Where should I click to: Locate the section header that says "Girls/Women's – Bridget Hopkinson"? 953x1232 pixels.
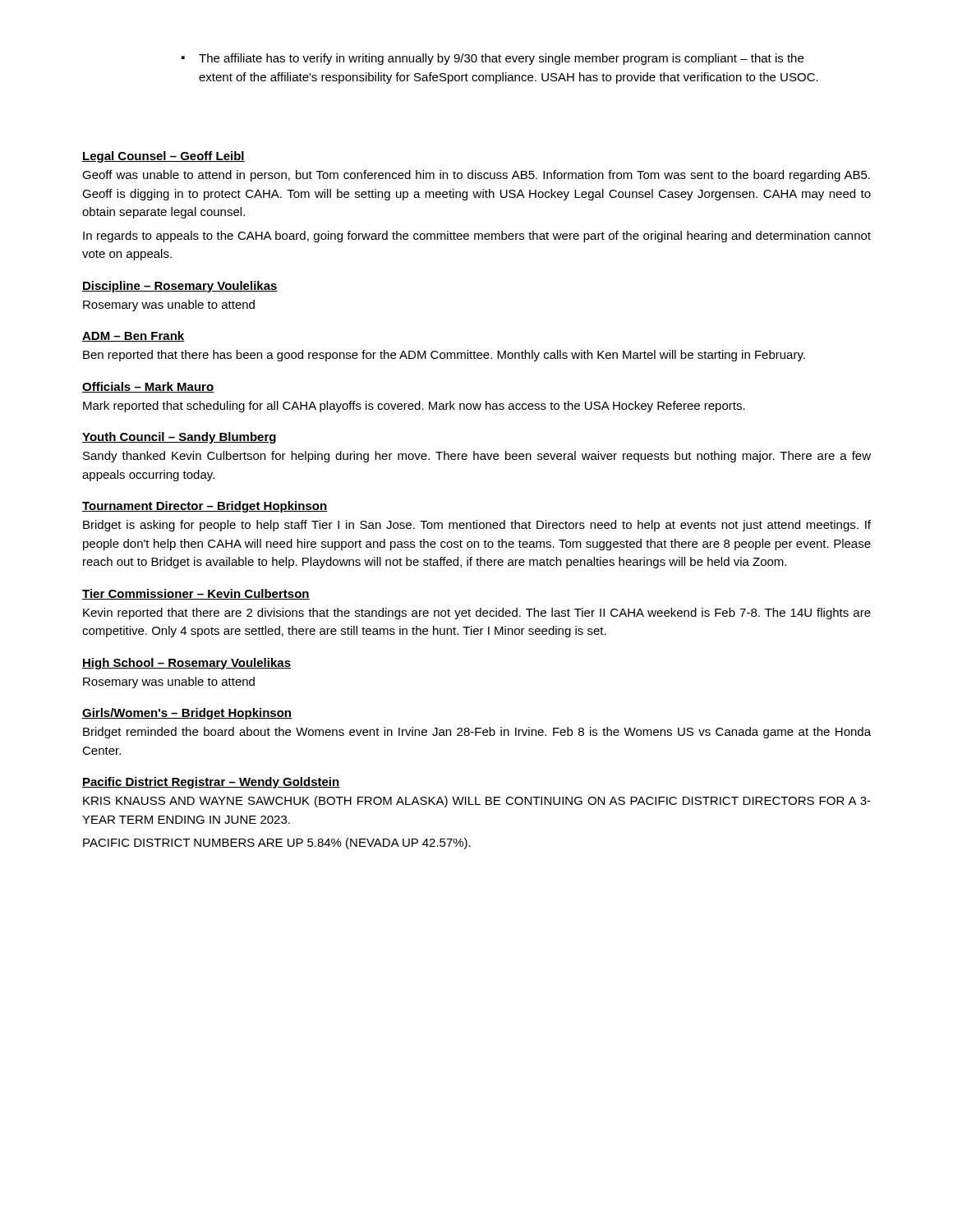pos(187,713)
